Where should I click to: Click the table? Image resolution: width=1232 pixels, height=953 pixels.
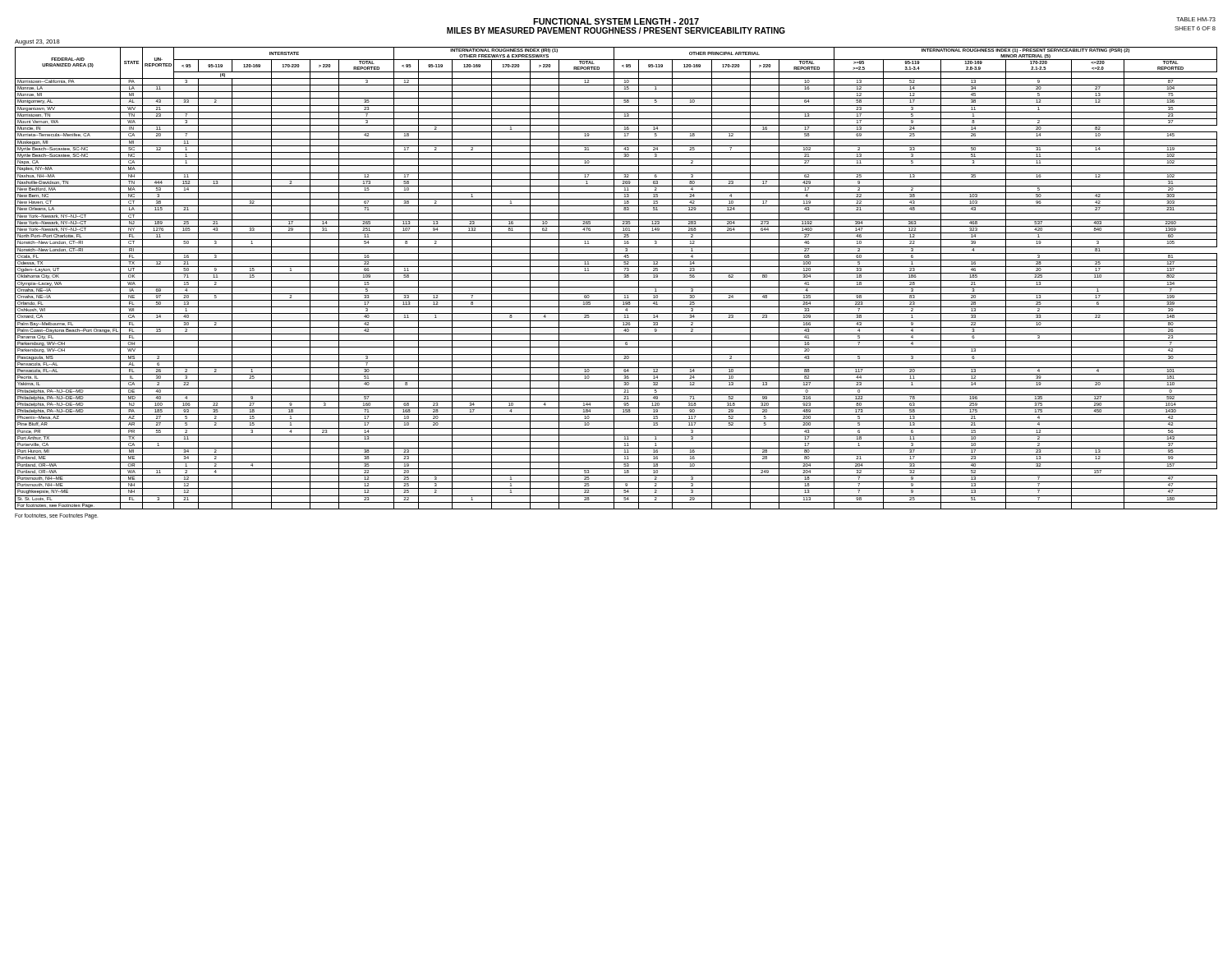click(x=616, y=278)
